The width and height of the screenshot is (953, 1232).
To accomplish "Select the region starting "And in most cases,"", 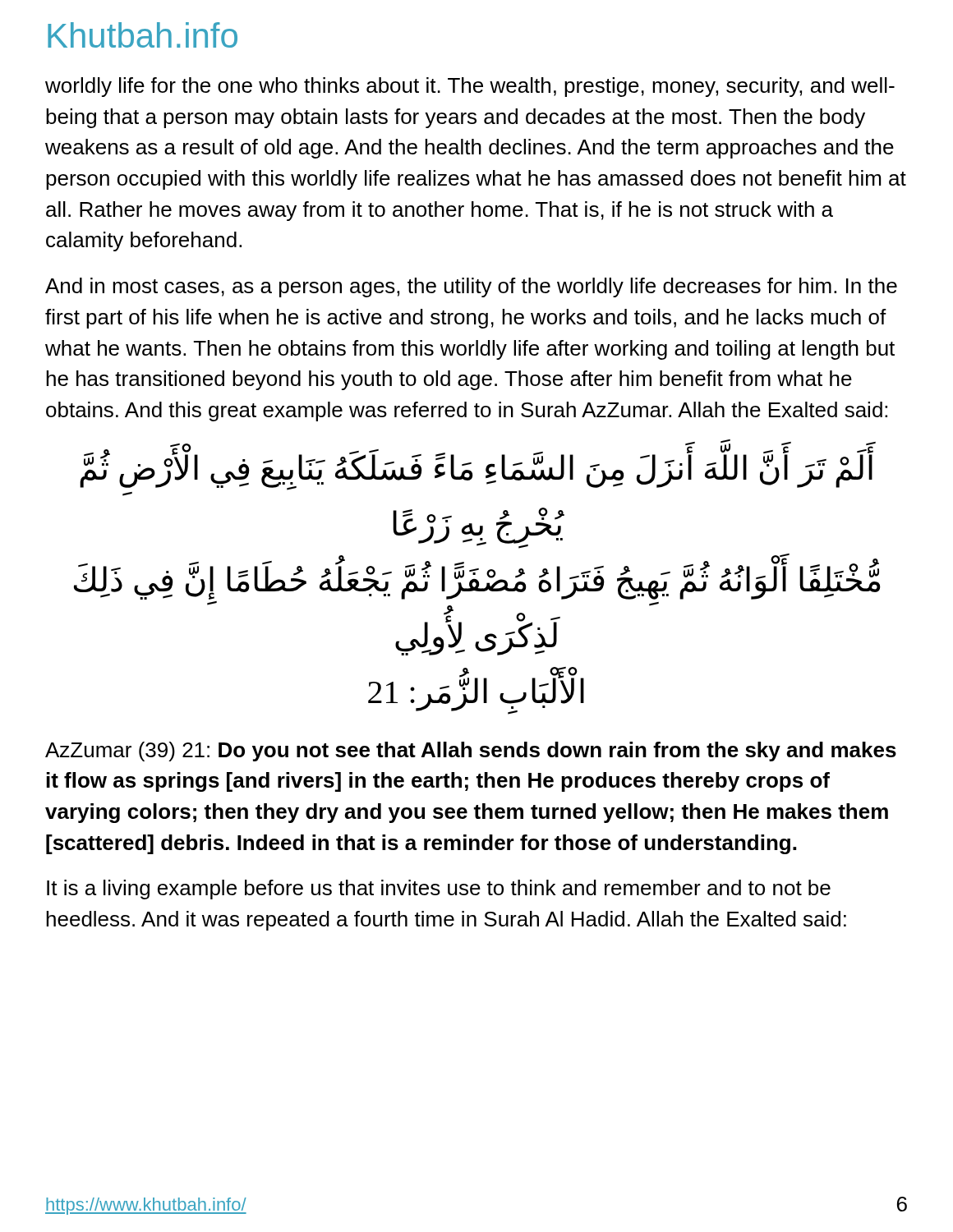I will [476, 349].
